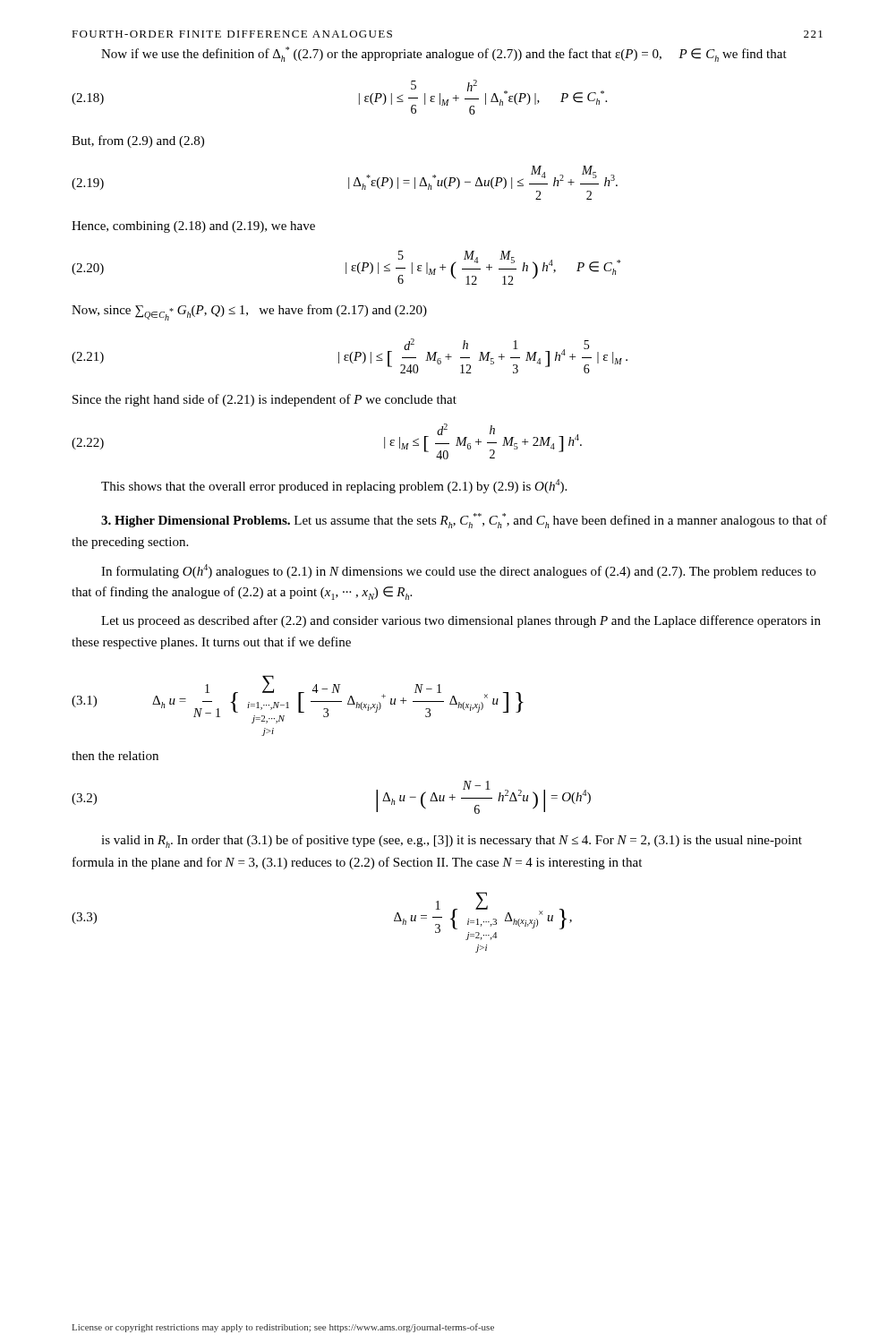Locate the formula that opens with "(3.2) | Δh u − ( Δu +"
896x1343 pixels.
coord(452,798)
